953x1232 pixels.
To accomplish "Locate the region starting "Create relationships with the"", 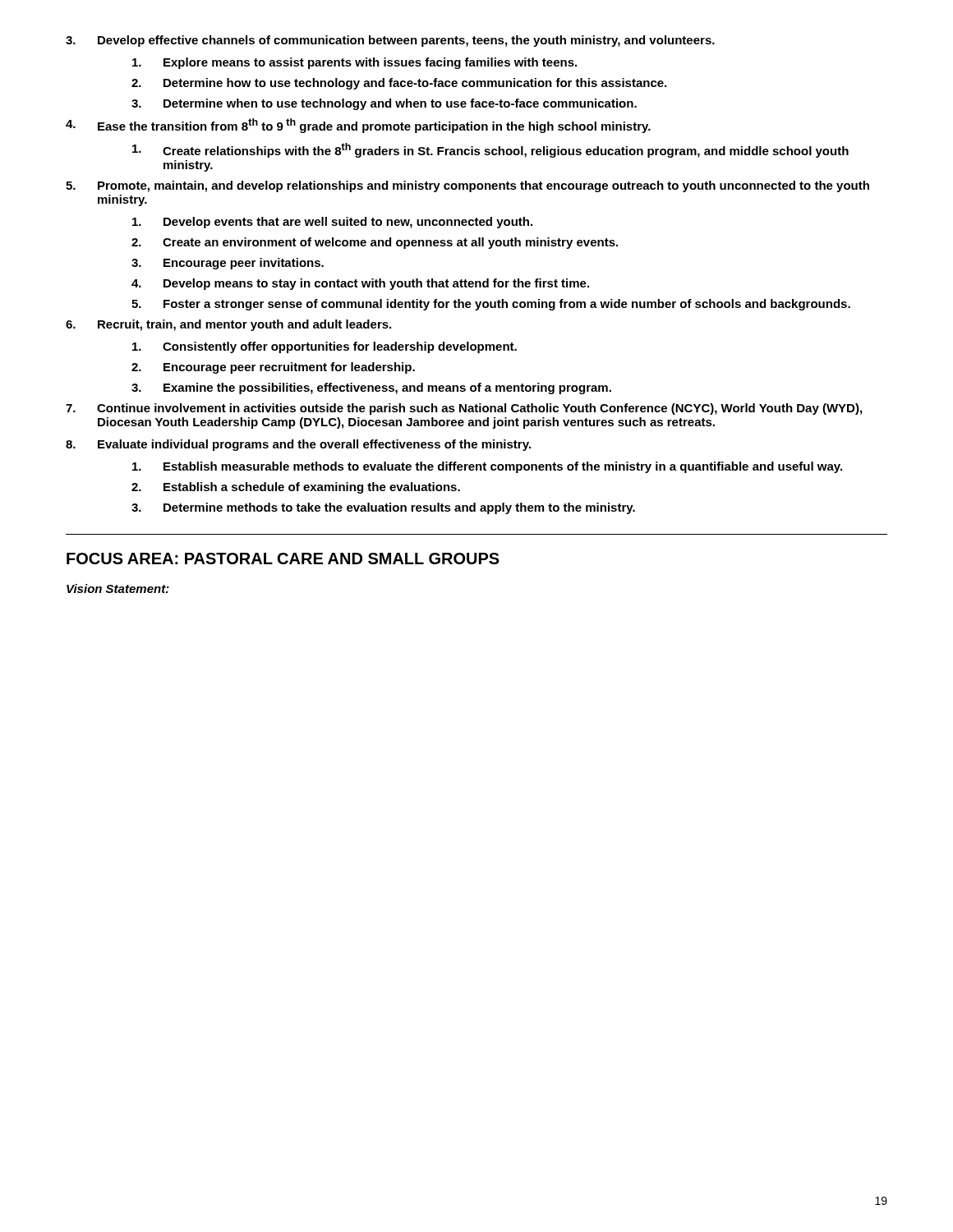I will click(509, 156).
